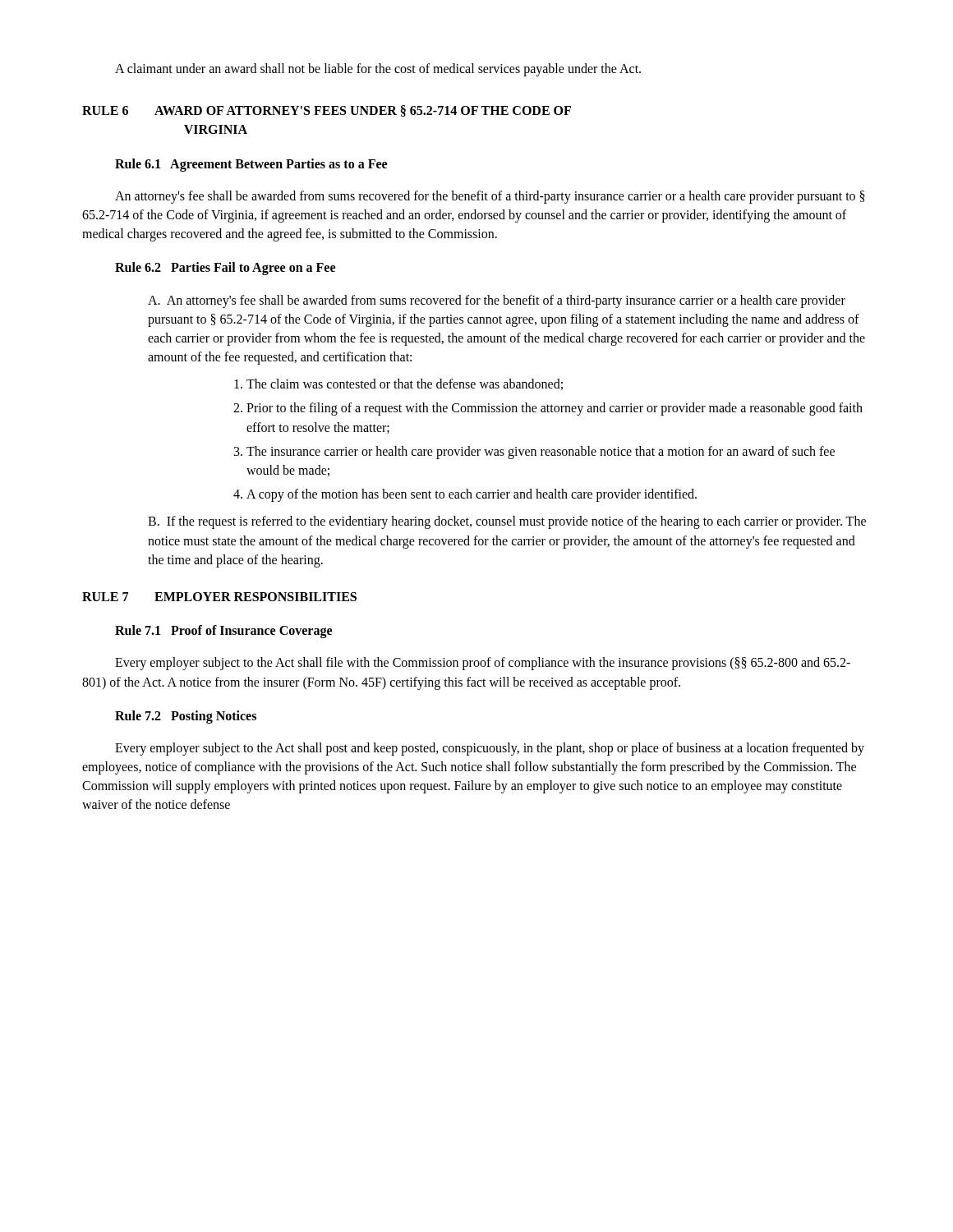Image resolution: width=953 pixels, height=1232 pixels.
Task: Select the text starting "RULE 6 AWARD OF ATTORNEY'S"
Action: click(x=476, y=120)
